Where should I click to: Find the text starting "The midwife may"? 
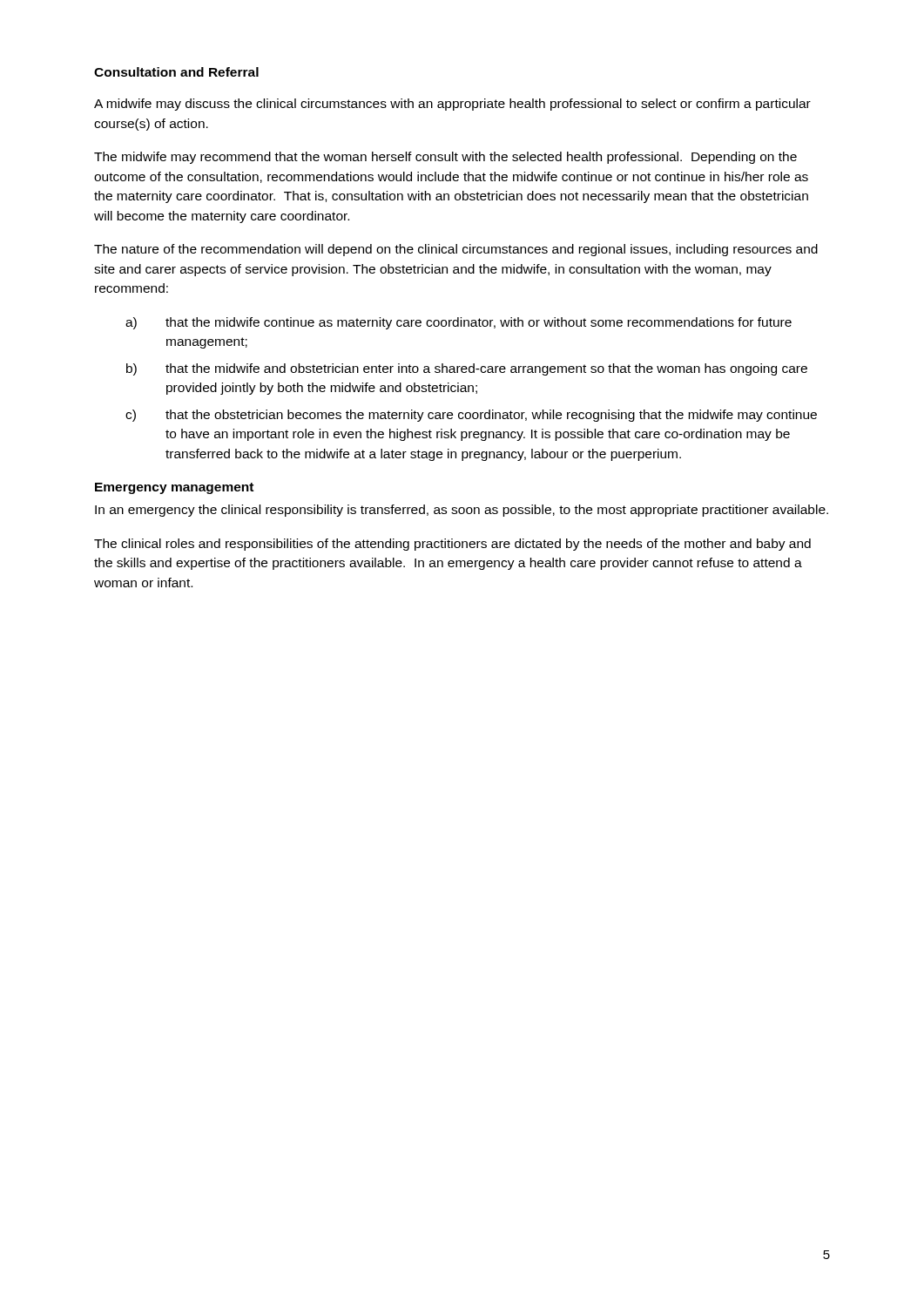(x=451, y=186)
